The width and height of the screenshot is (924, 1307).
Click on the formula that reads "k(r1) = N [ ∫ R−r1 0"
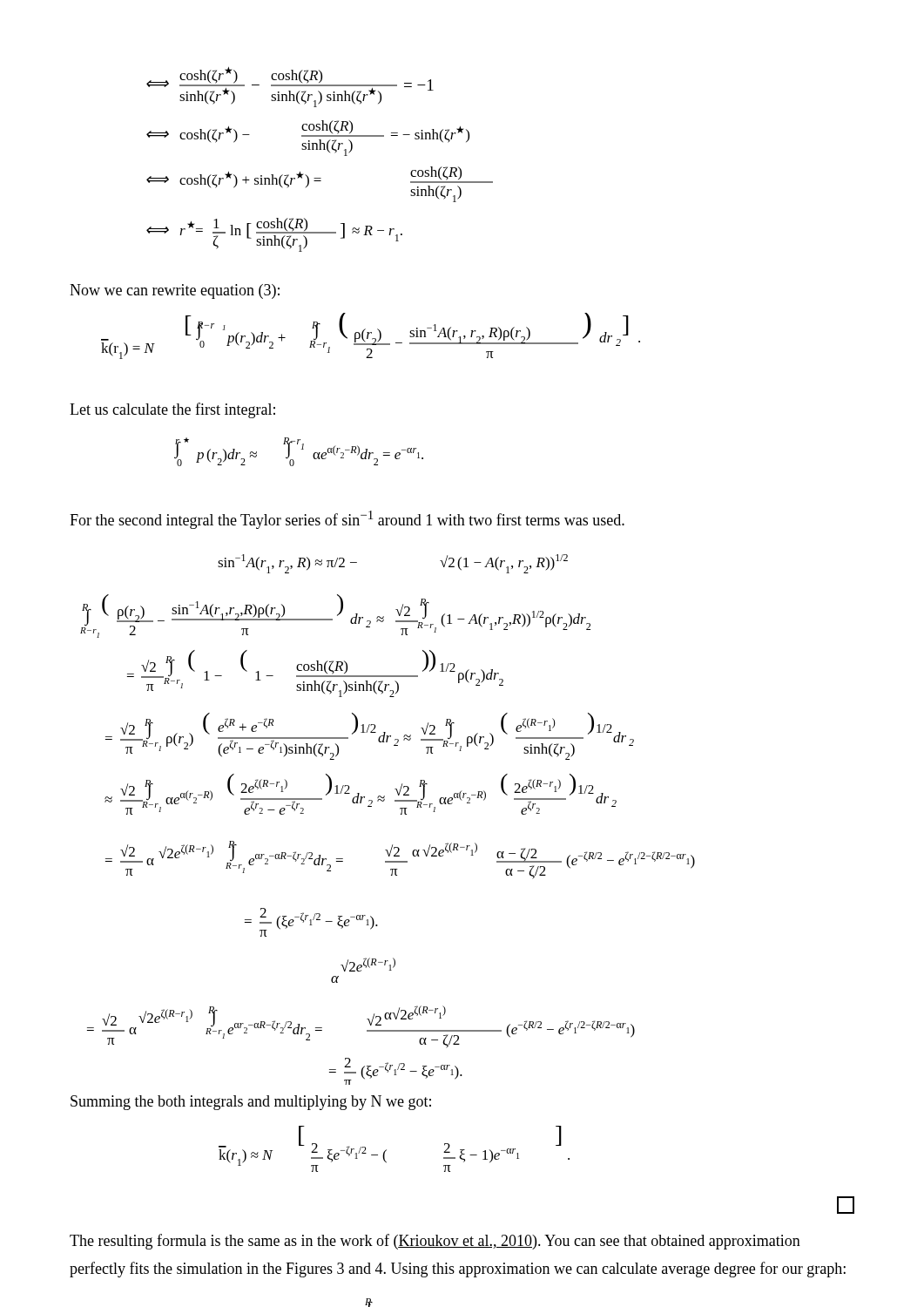pos(462,347)
